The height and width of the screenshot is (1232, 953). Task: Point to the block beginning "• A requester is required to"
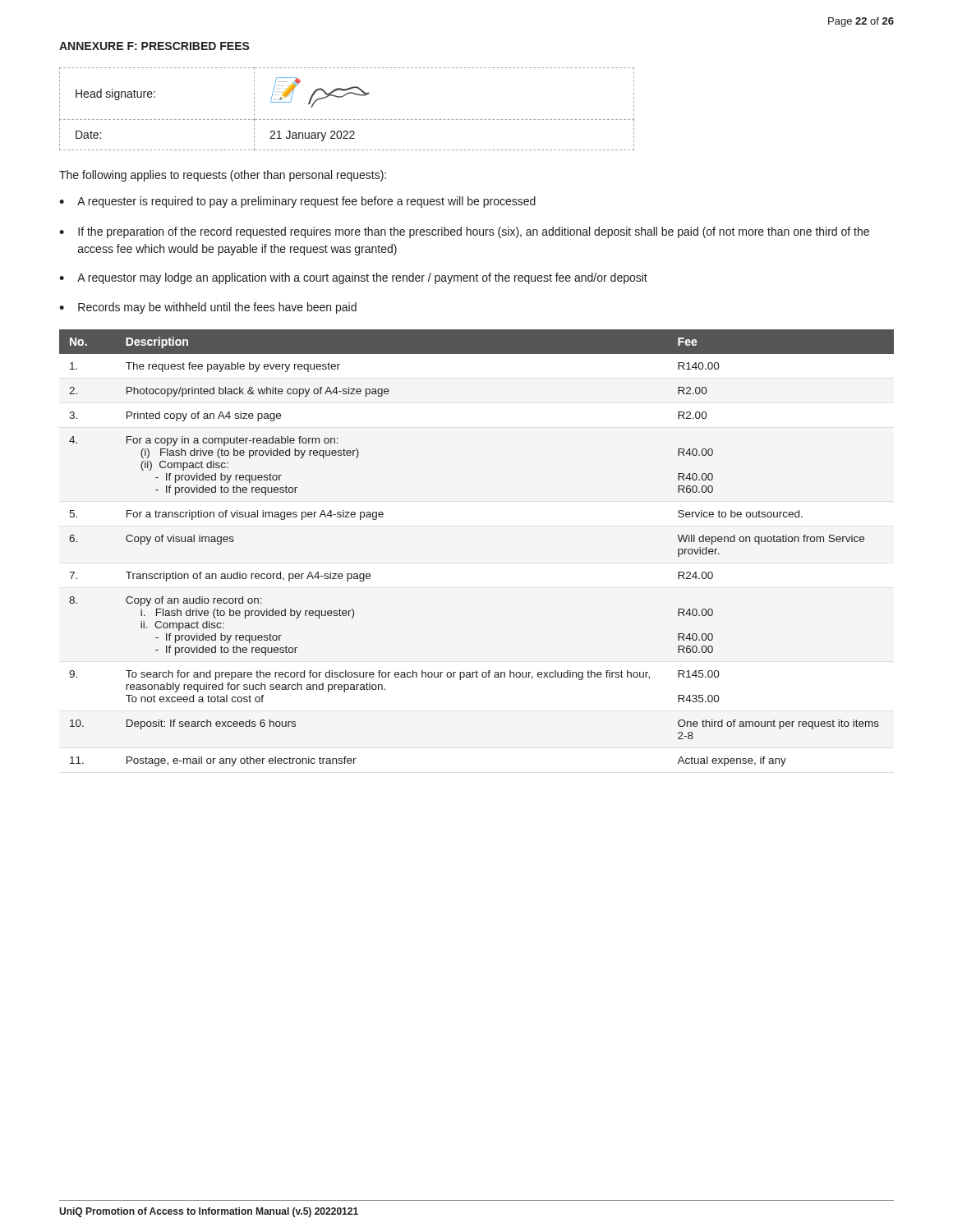point(298,203)
